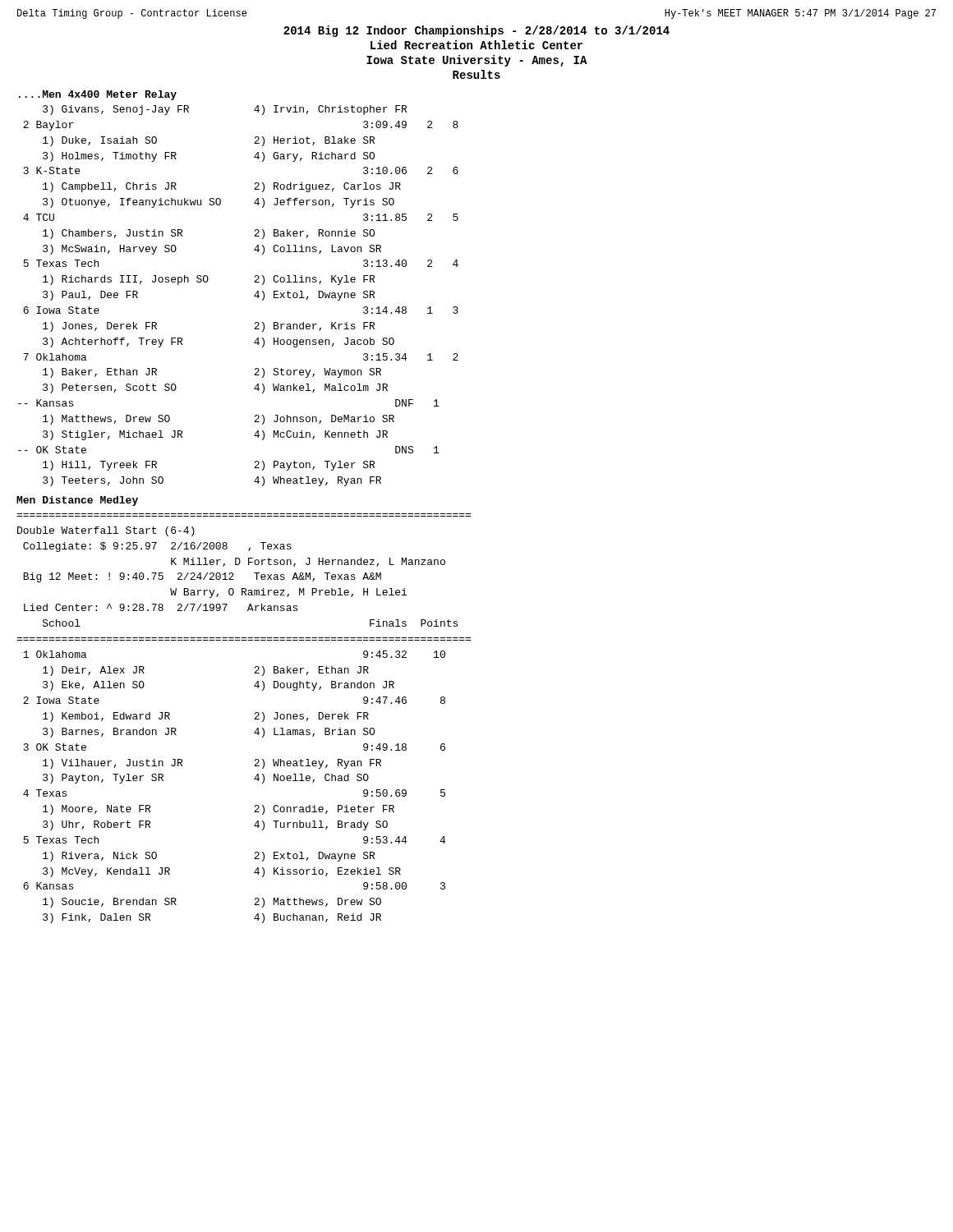Screen dimensions: 1232x953
Task: Navigate to the region starting "======================================================================= Double Waterfall Start (6-4) Collegiate: $"
Action: [x=106, y=531]
